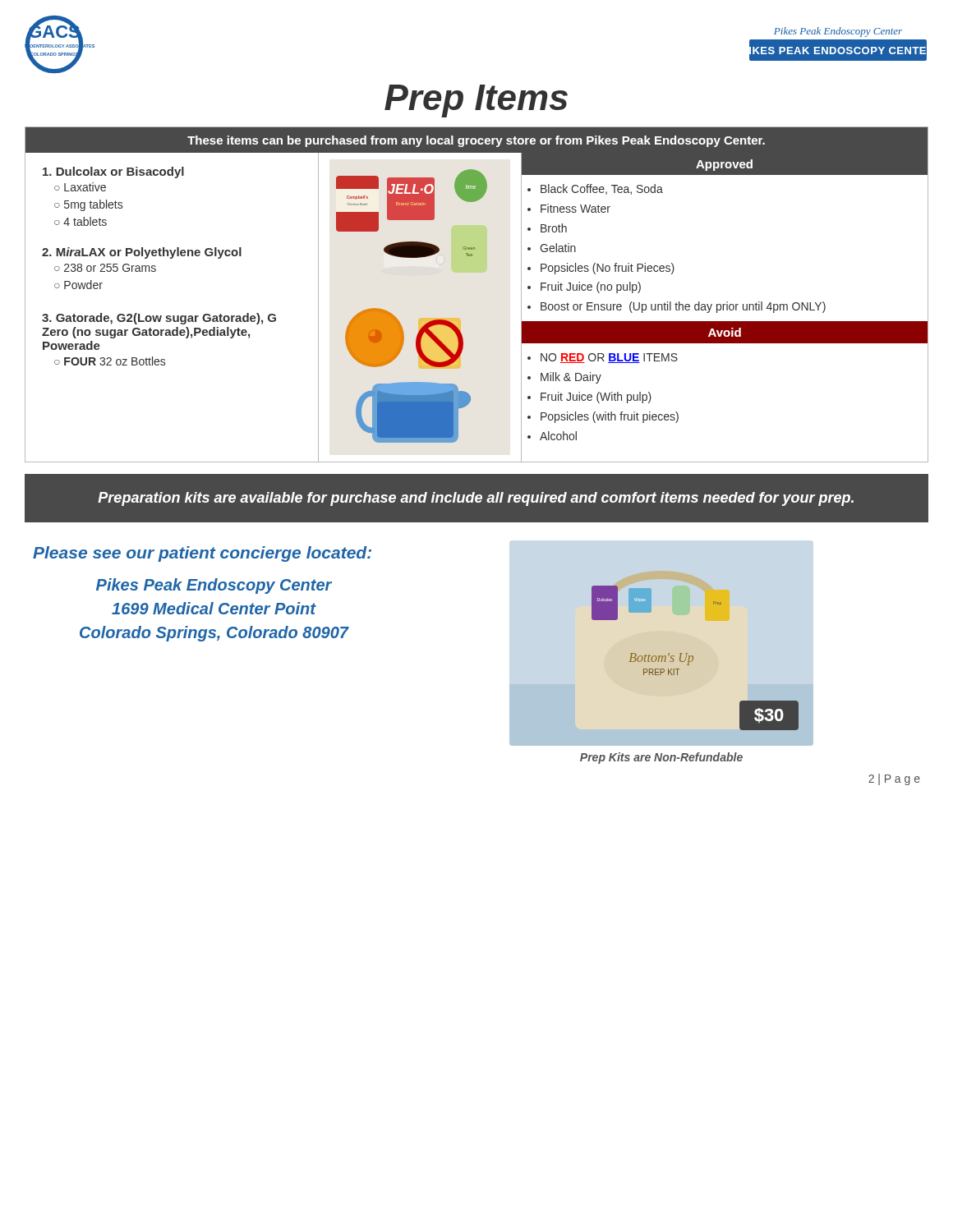The height and width of the screenshot is (1232, 953).
Task: Locate the text starting "2. MiraLAX or Polyethylene Glycol"
Action: point(142,251)
